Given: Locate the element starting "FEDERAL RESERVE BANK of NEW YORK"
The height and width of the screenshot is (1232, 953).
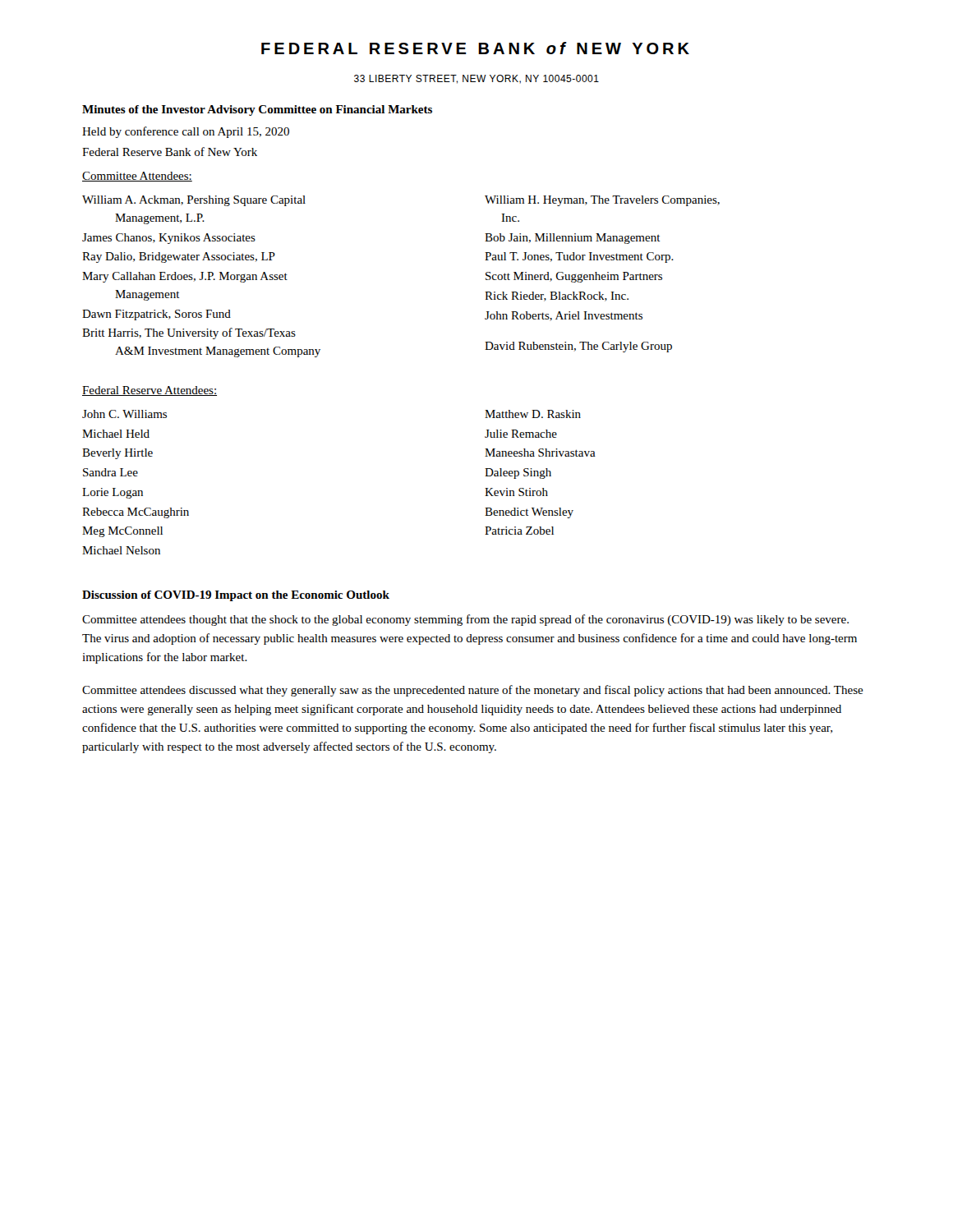Looking at the screenshot, I should click(x=476, y=48).
